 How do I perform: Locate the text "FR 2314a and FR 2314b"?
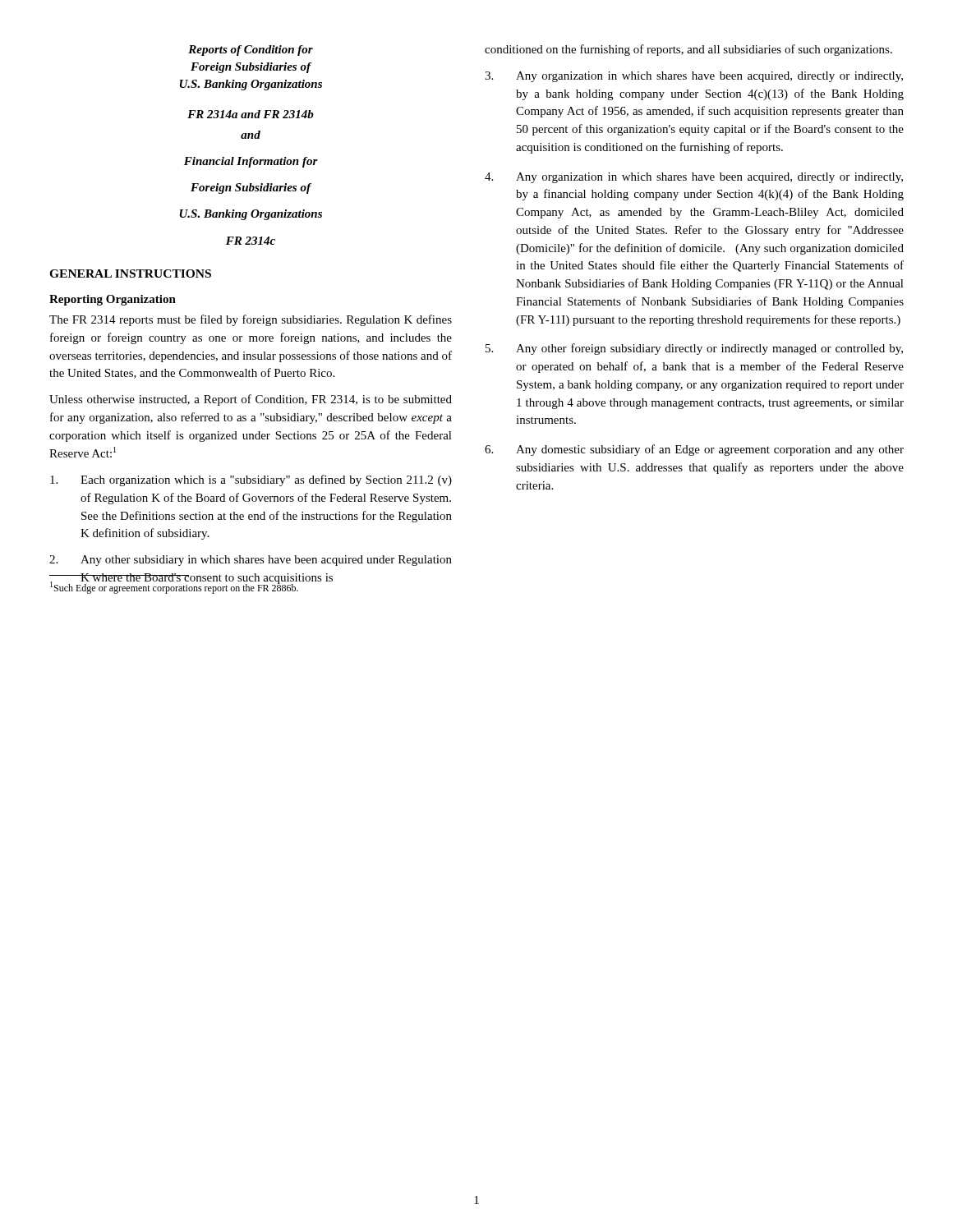point(251,114)
